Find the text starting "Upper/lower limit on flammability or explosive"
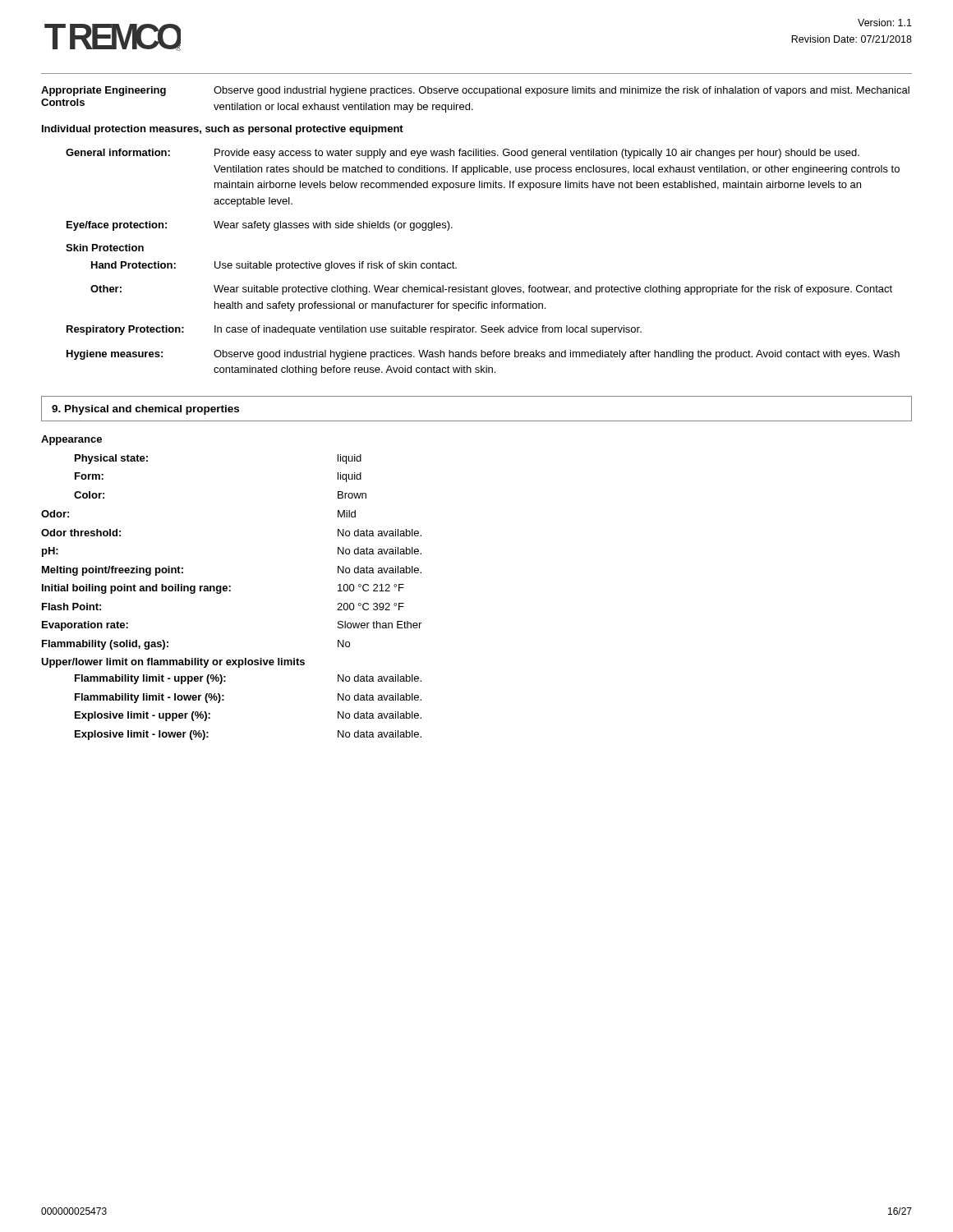This screenshot has height=1232, width=953. (x=173, y=662)
